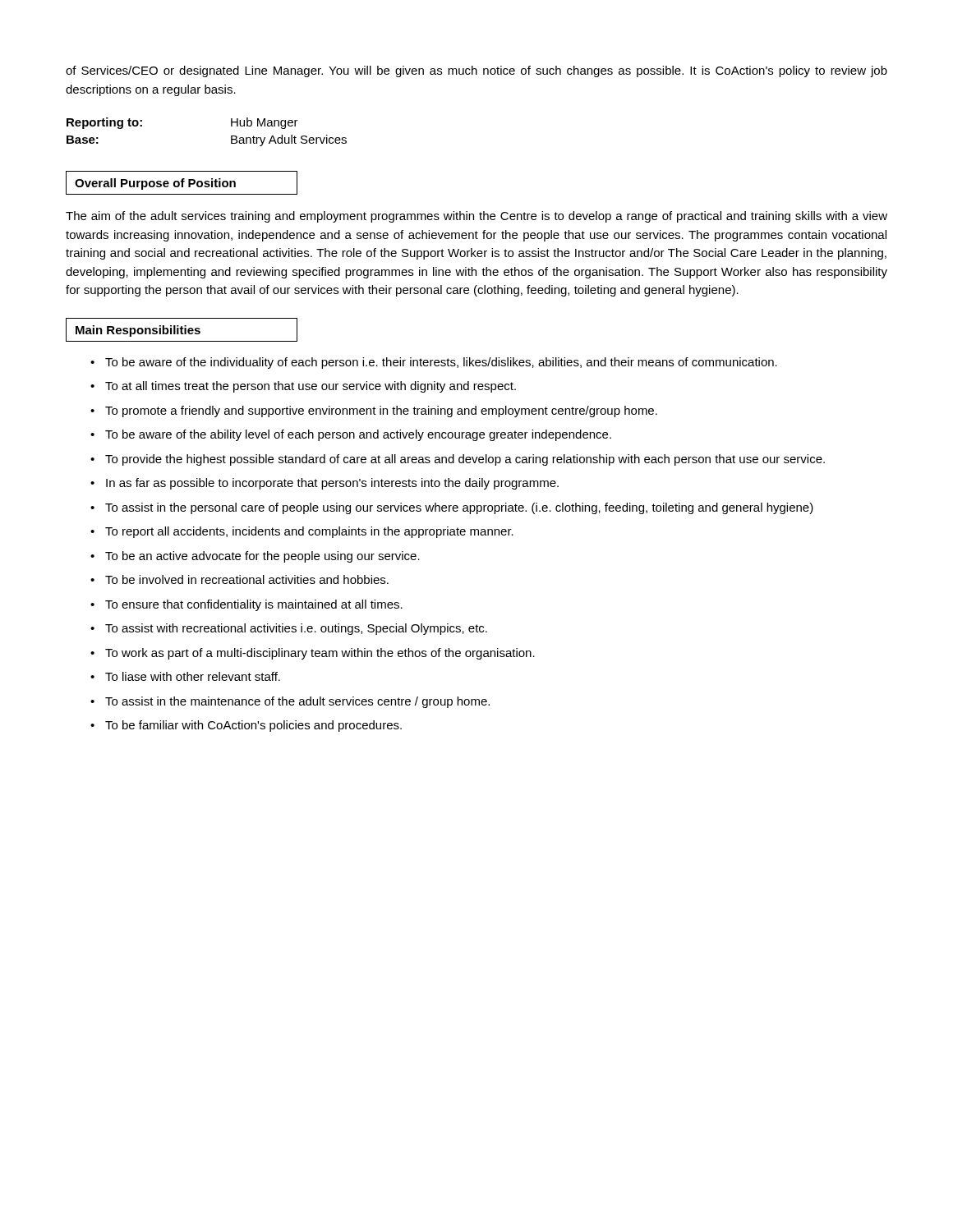Select the list item that says "• To be aware of the individuality of"
953x1232 pixels.
[x=489, y=362]
